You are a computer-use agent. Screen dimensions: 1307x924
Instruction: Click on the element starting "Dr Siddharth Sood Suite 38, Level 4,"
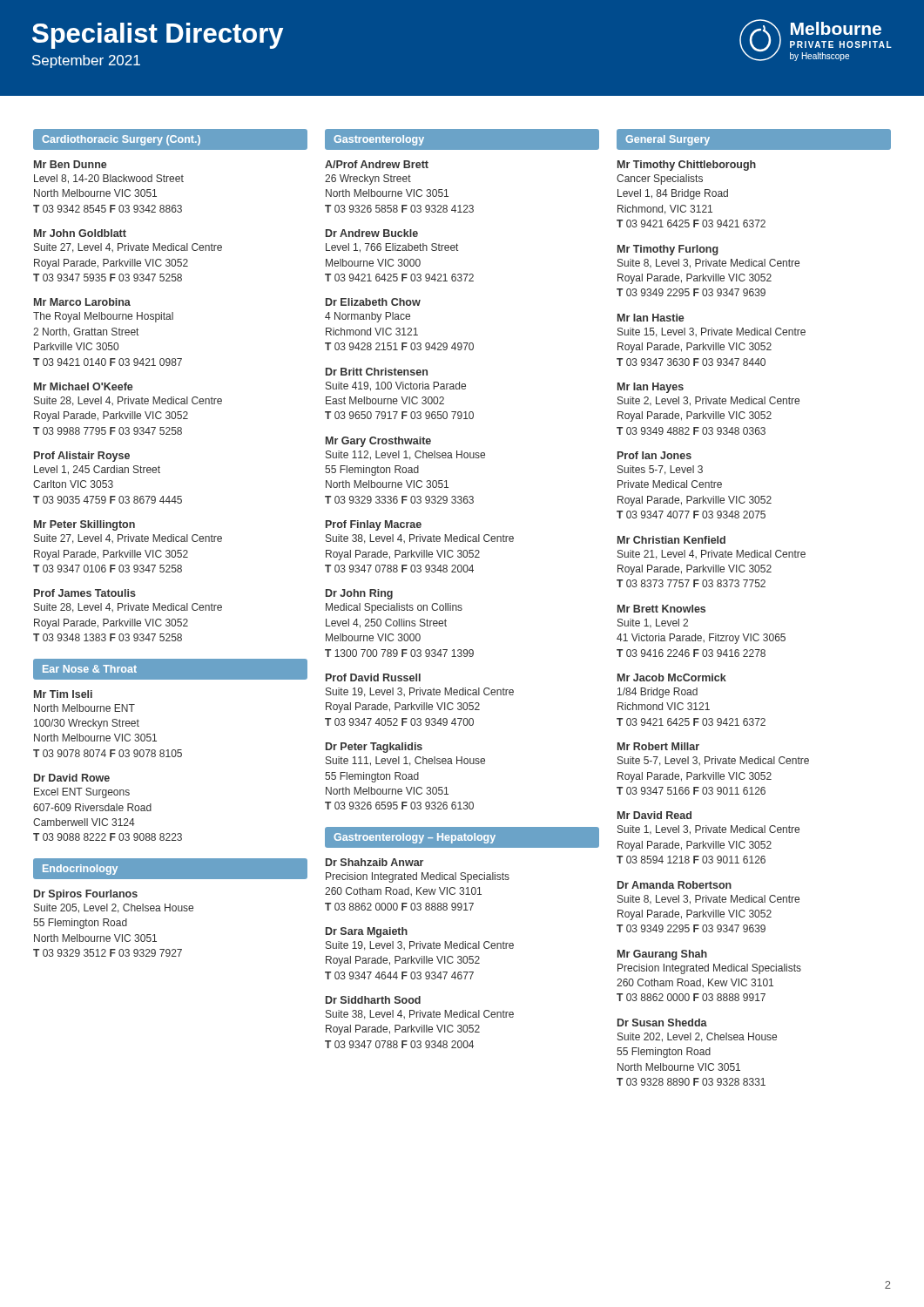(x=462, y=1024)
